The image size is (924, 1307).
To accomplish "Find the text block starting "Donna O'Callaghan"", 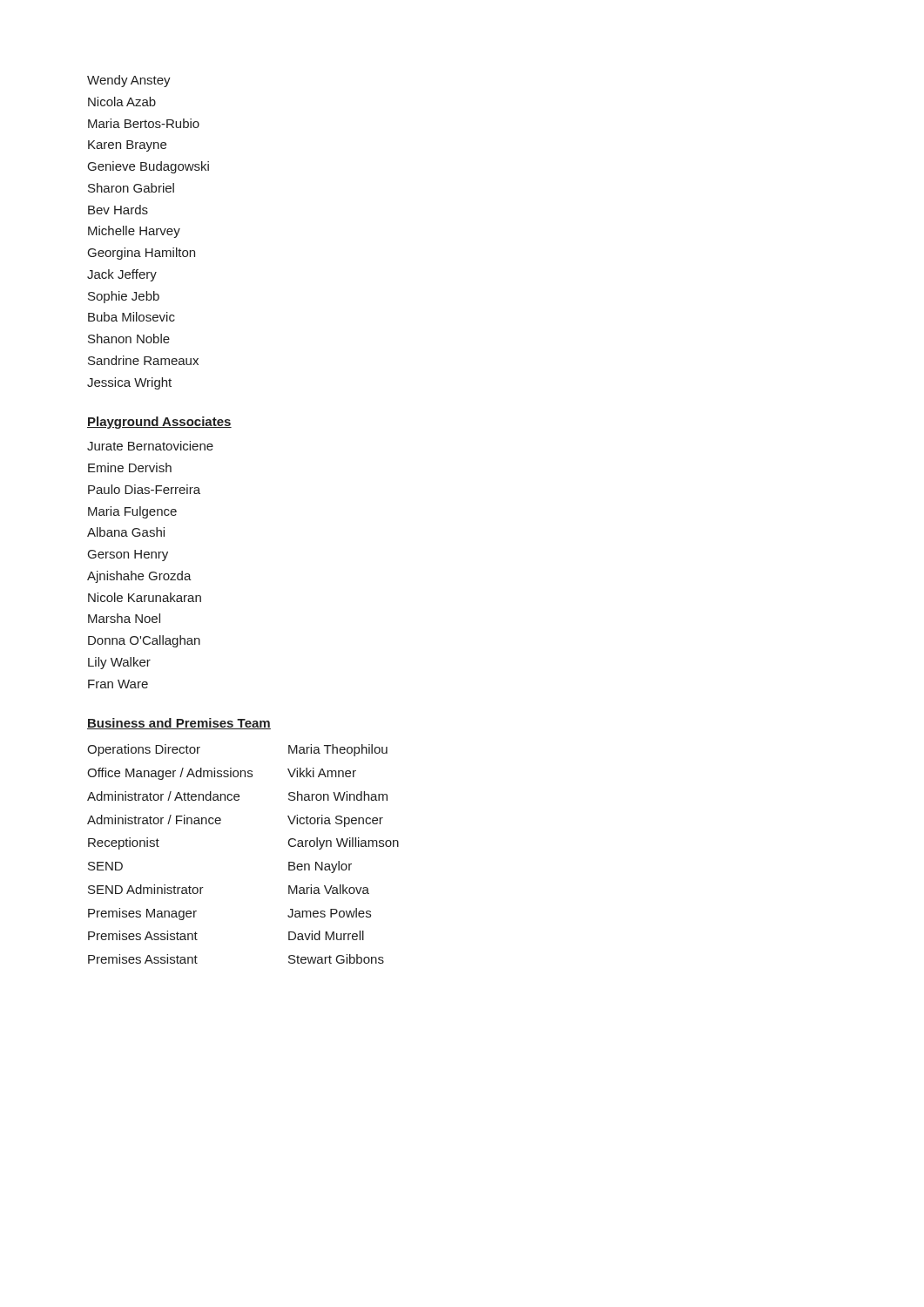I will click(x=144, y=640).
